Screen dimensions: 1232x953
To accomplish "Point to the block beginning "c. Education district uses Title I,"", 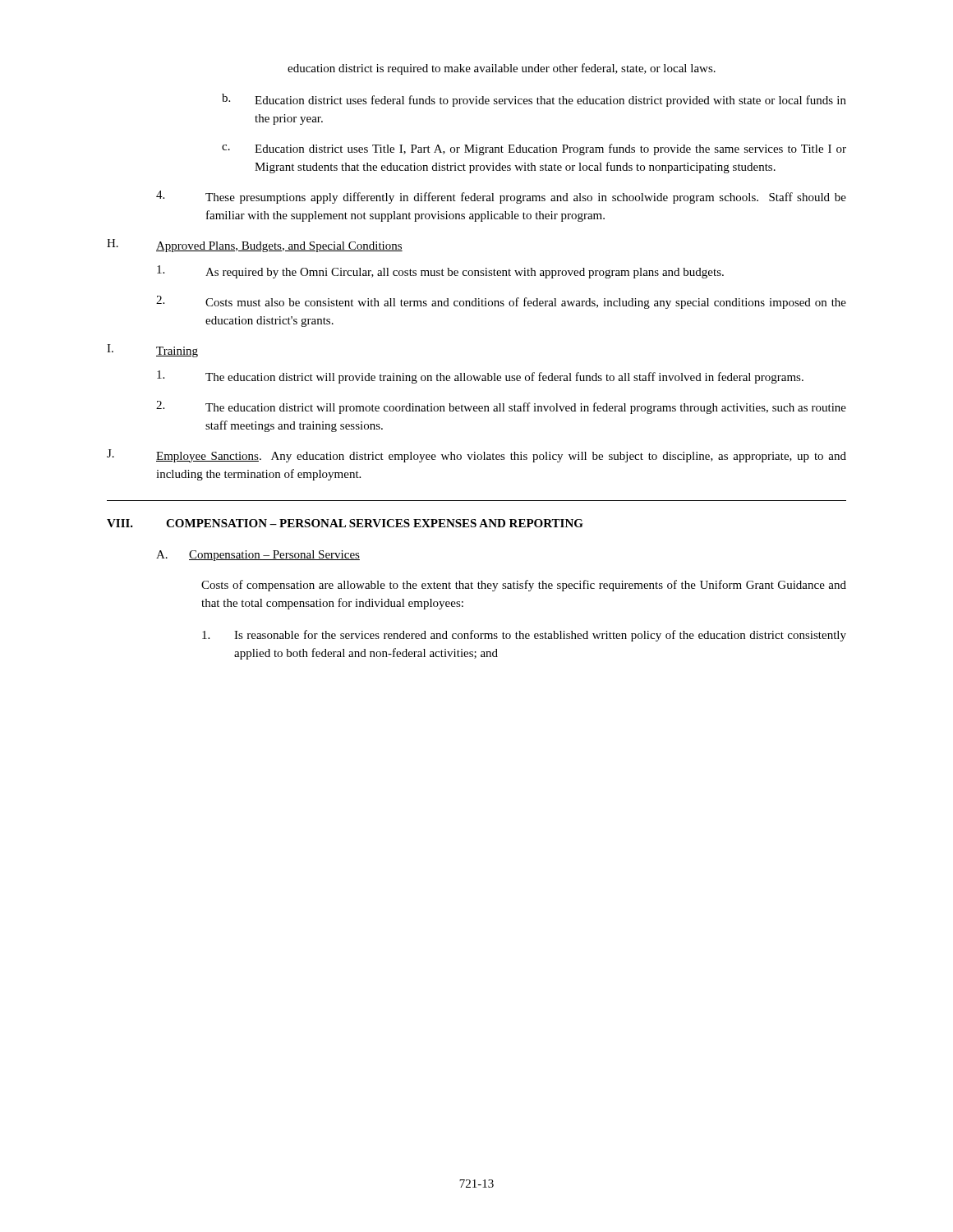I will (534, 158).
